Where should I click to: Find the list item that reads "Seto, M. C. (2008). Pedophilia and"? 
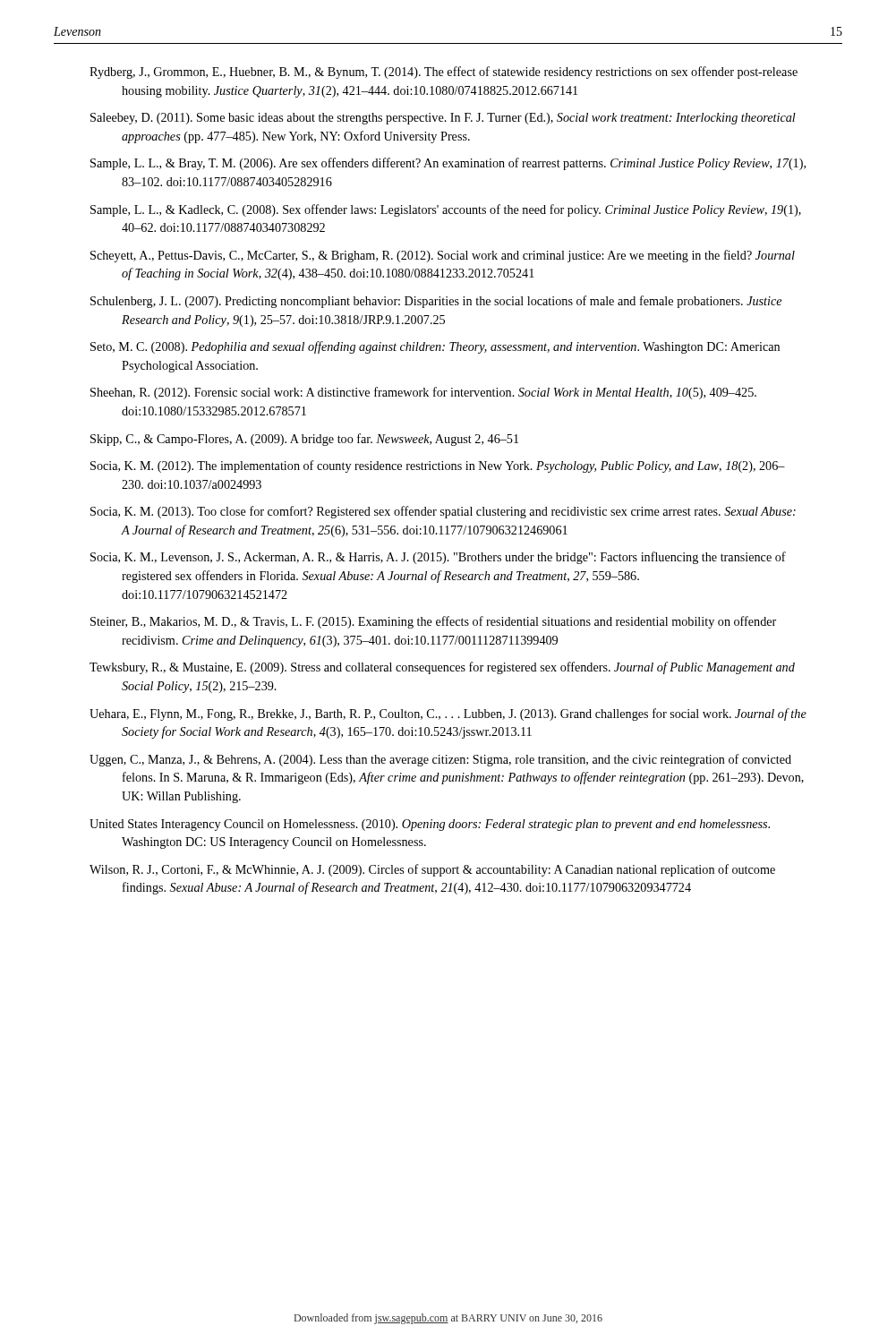[x=435, y=356]
